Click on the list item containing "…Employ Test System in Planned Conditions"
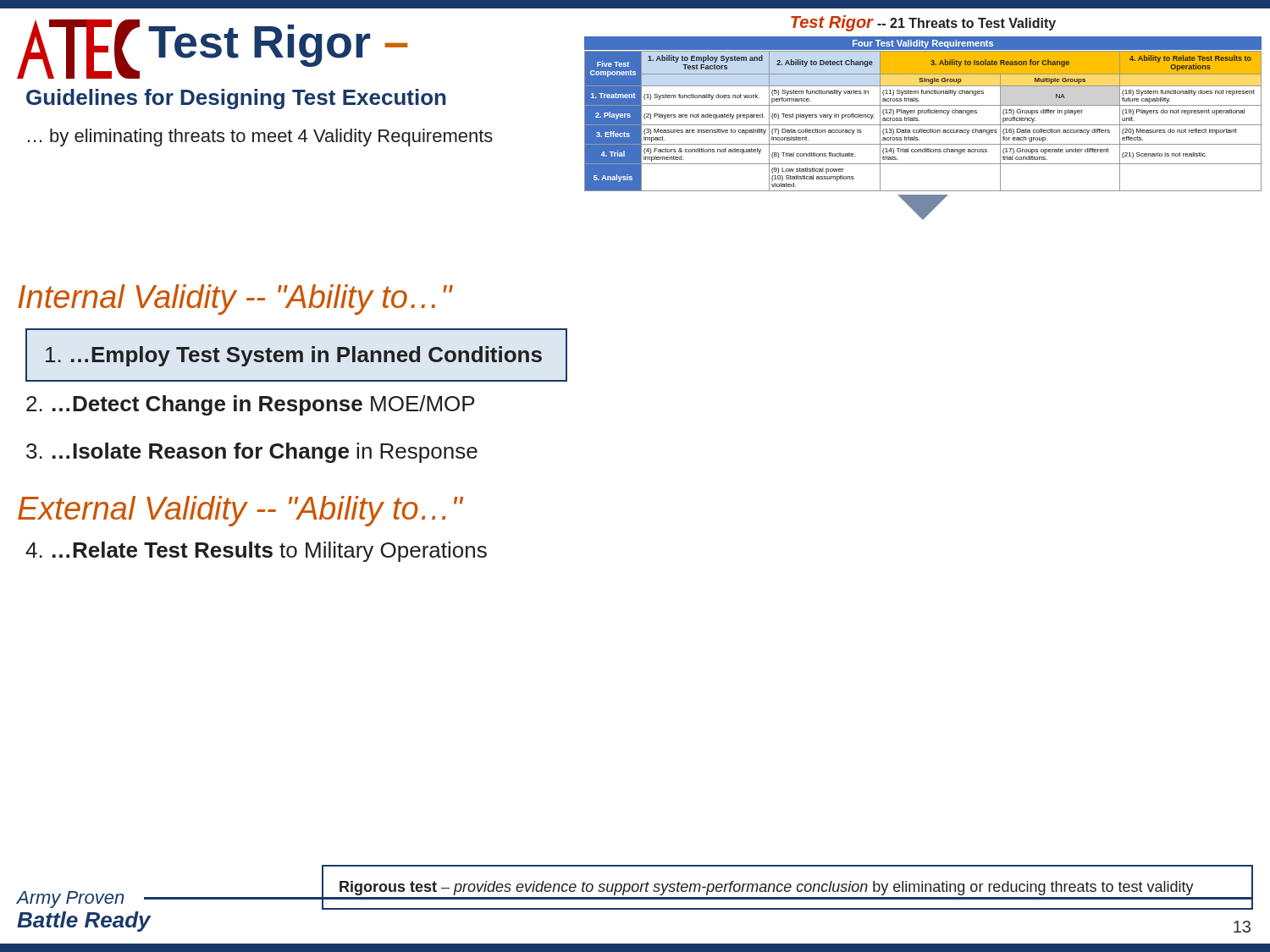 point(293,355)
